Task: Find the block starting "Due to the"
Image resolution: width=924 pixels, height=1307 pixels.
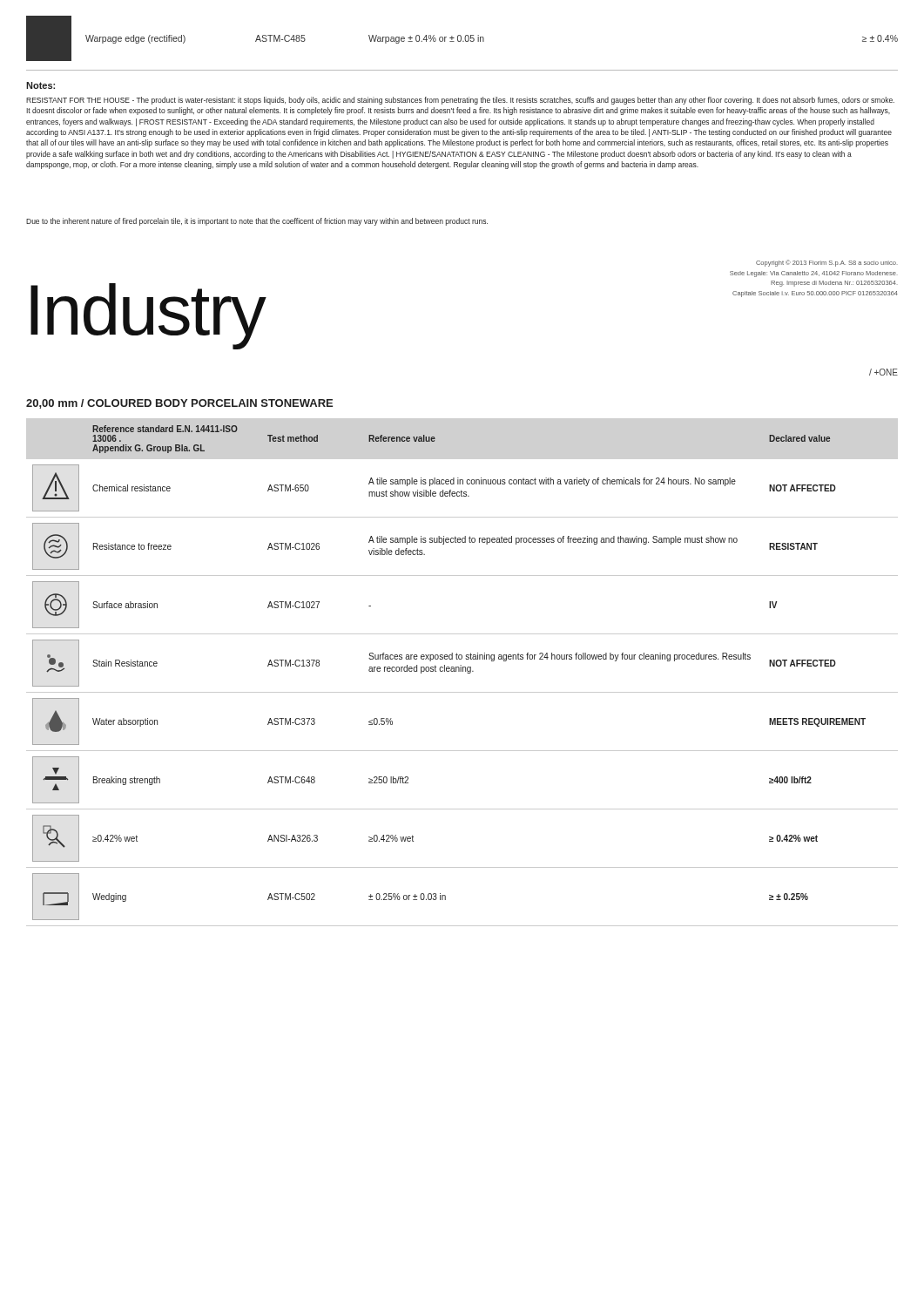Action: click(257, 221)
